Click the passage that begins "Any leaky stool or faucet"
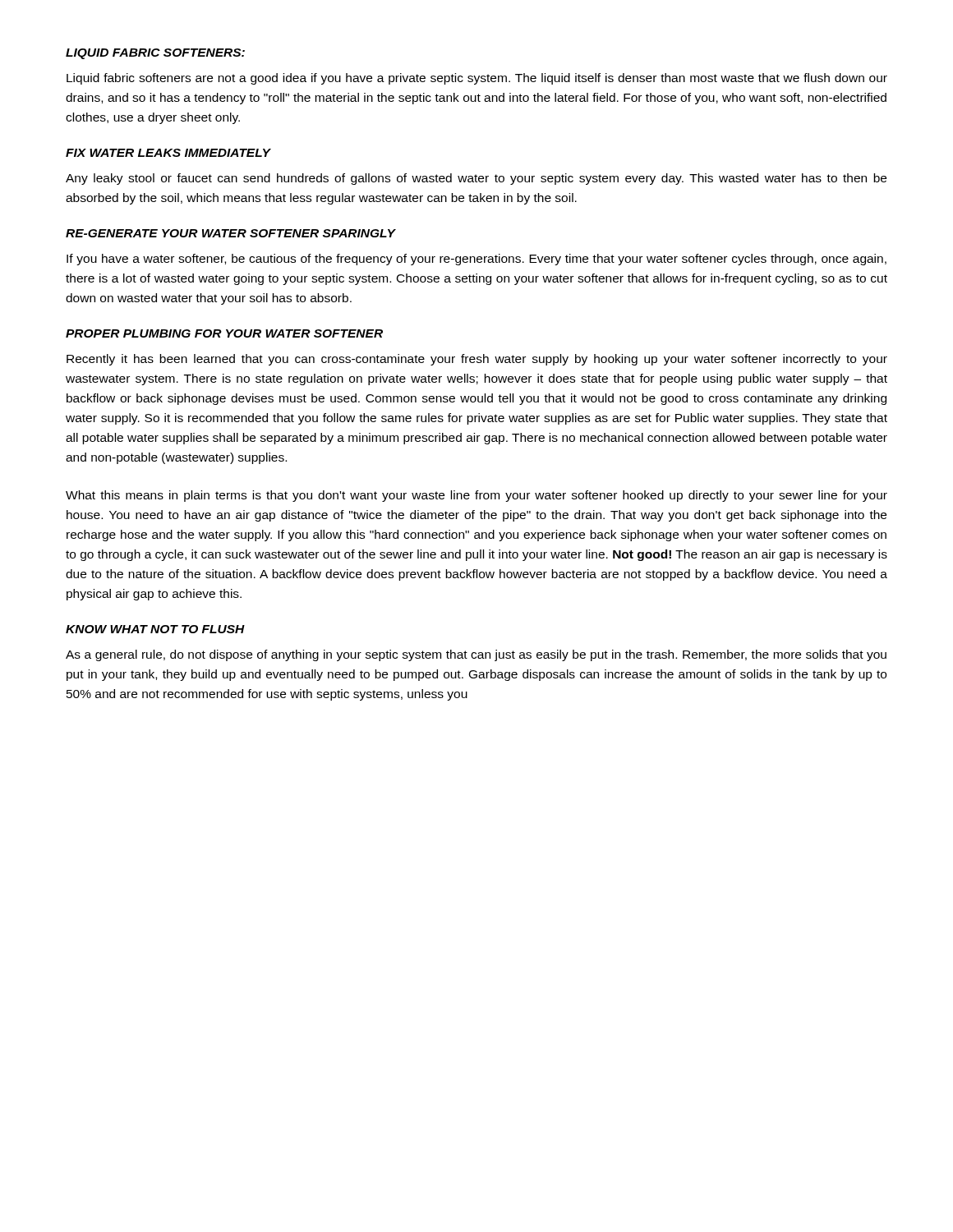 pyautogui.click(x=476, y=188)
